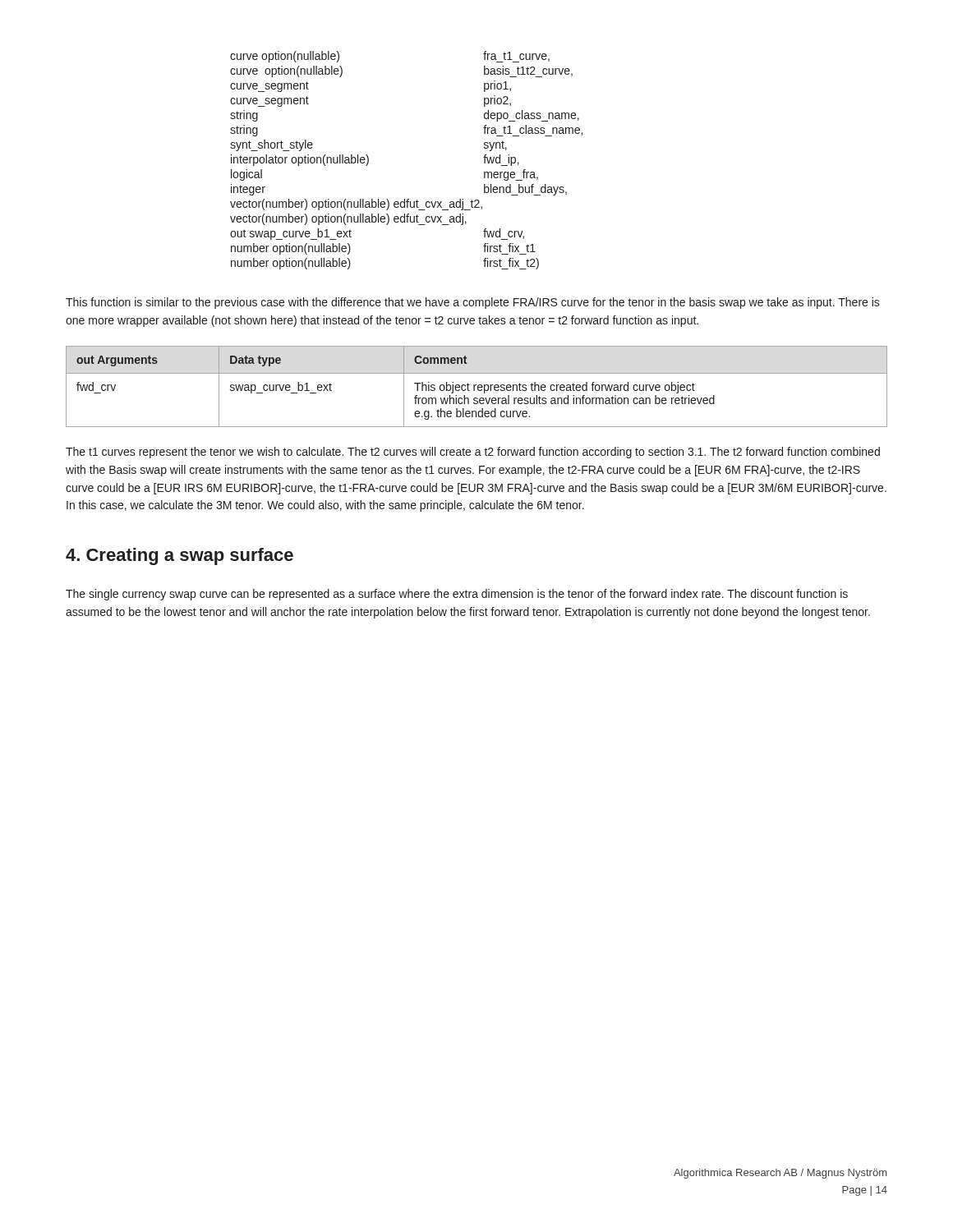Point to the section header beginning "4. Creating a"
Screen dimensions: 1232x953
point(180,555)
